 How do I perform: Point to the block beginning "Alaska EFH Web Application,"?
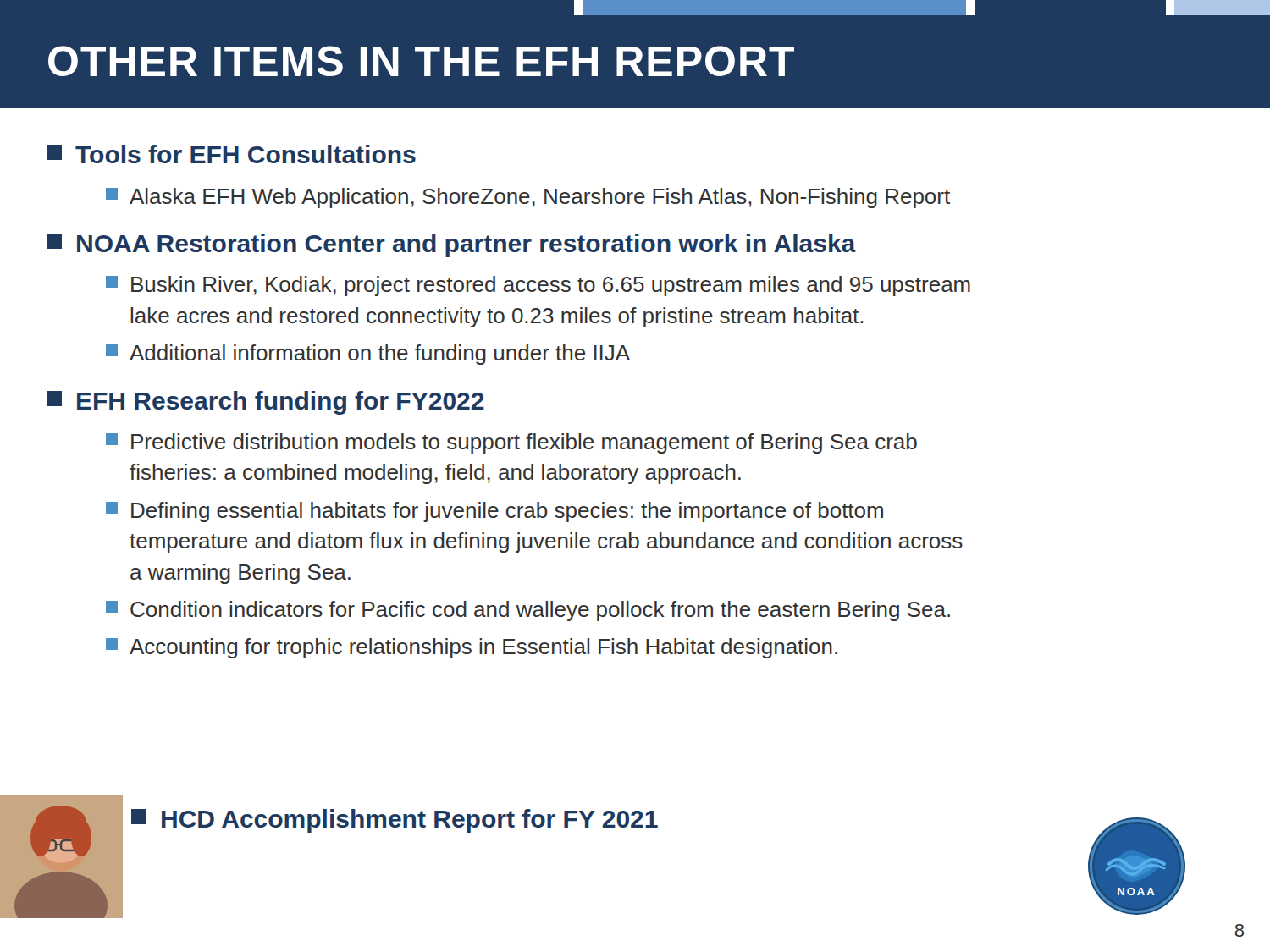528,196
